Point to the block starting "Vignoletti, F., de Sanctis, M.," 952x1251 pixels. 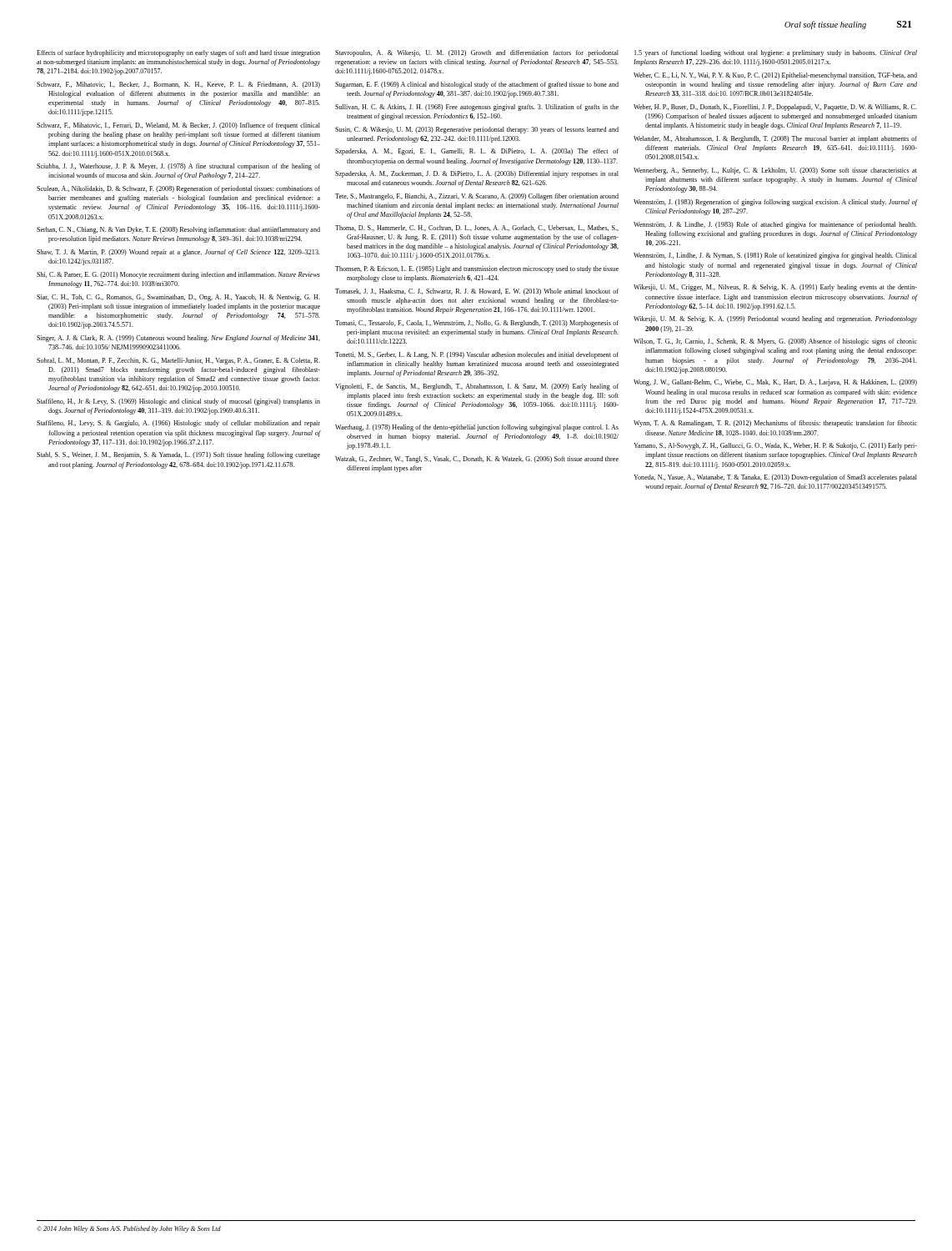[477, 400]
